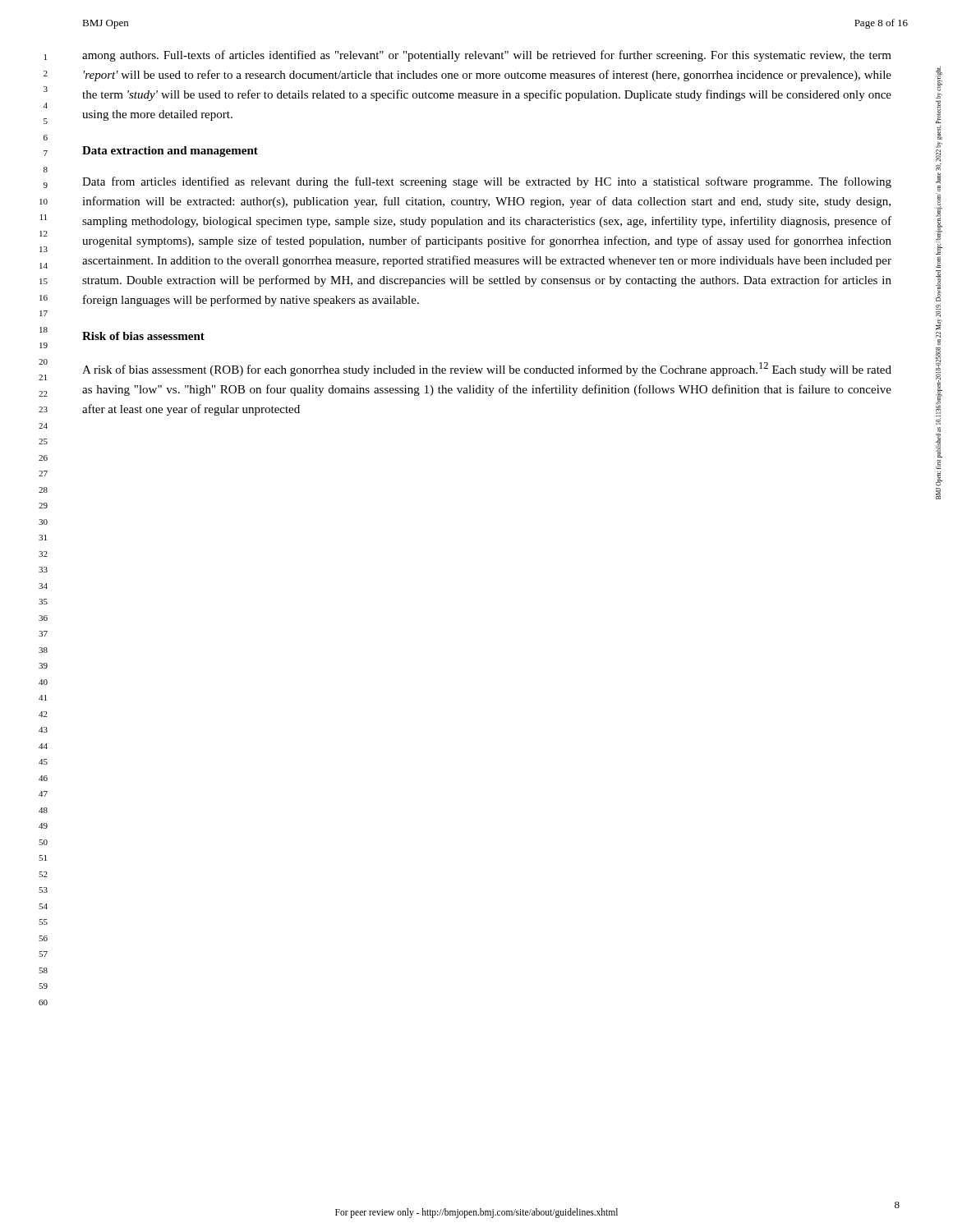This screenshot has height=1232, width=953.
Task: Click on the section header containing "Risk of bias assessment"
Action: [x=143, y=336]
